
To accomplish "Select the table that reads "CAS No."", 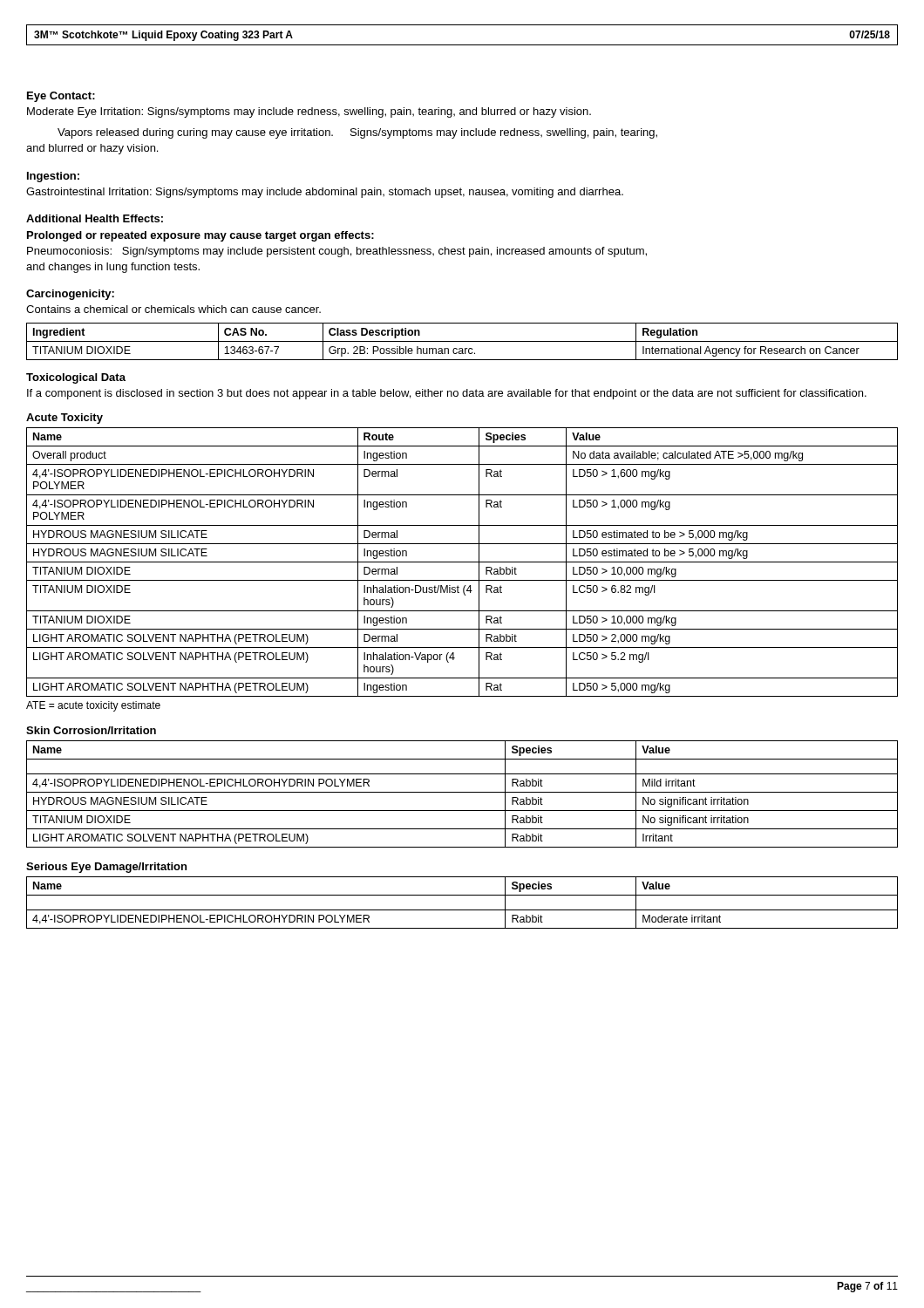I will [x=462, y=342].
